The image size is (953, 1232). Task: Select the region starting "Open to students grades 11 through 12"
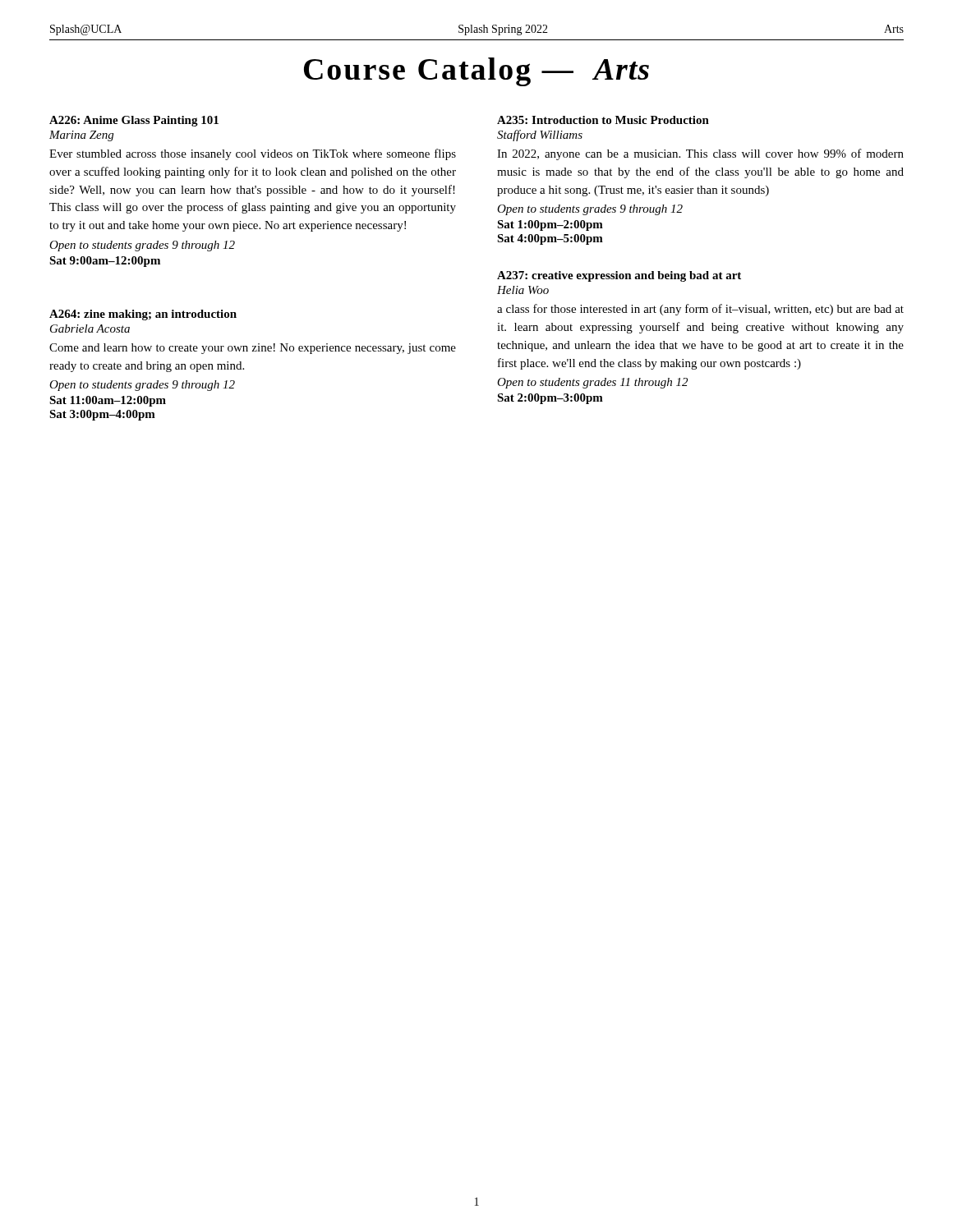point(593,382)
